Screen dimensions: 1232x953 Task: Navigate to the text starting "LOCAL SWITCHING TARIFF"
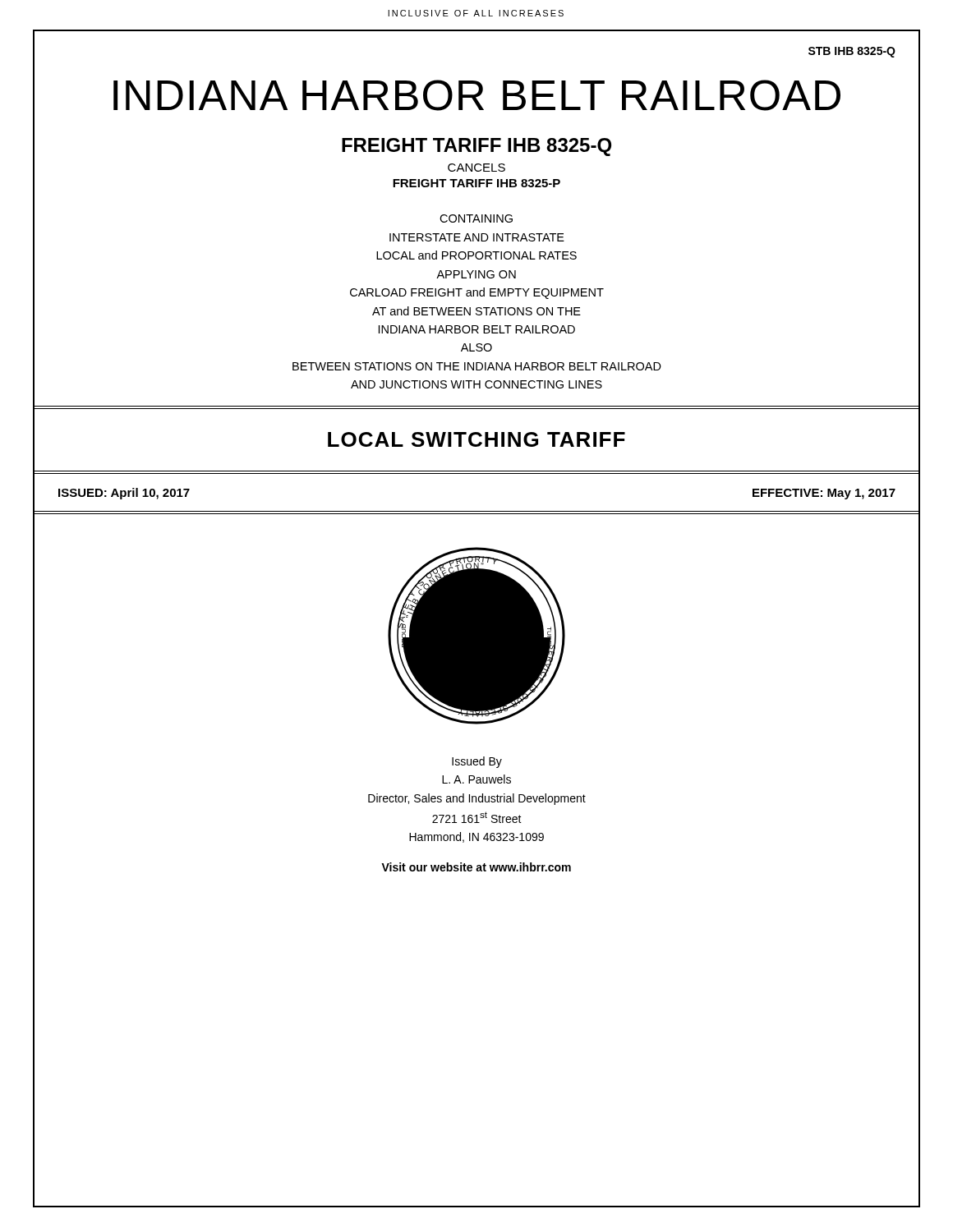point(476,440)
